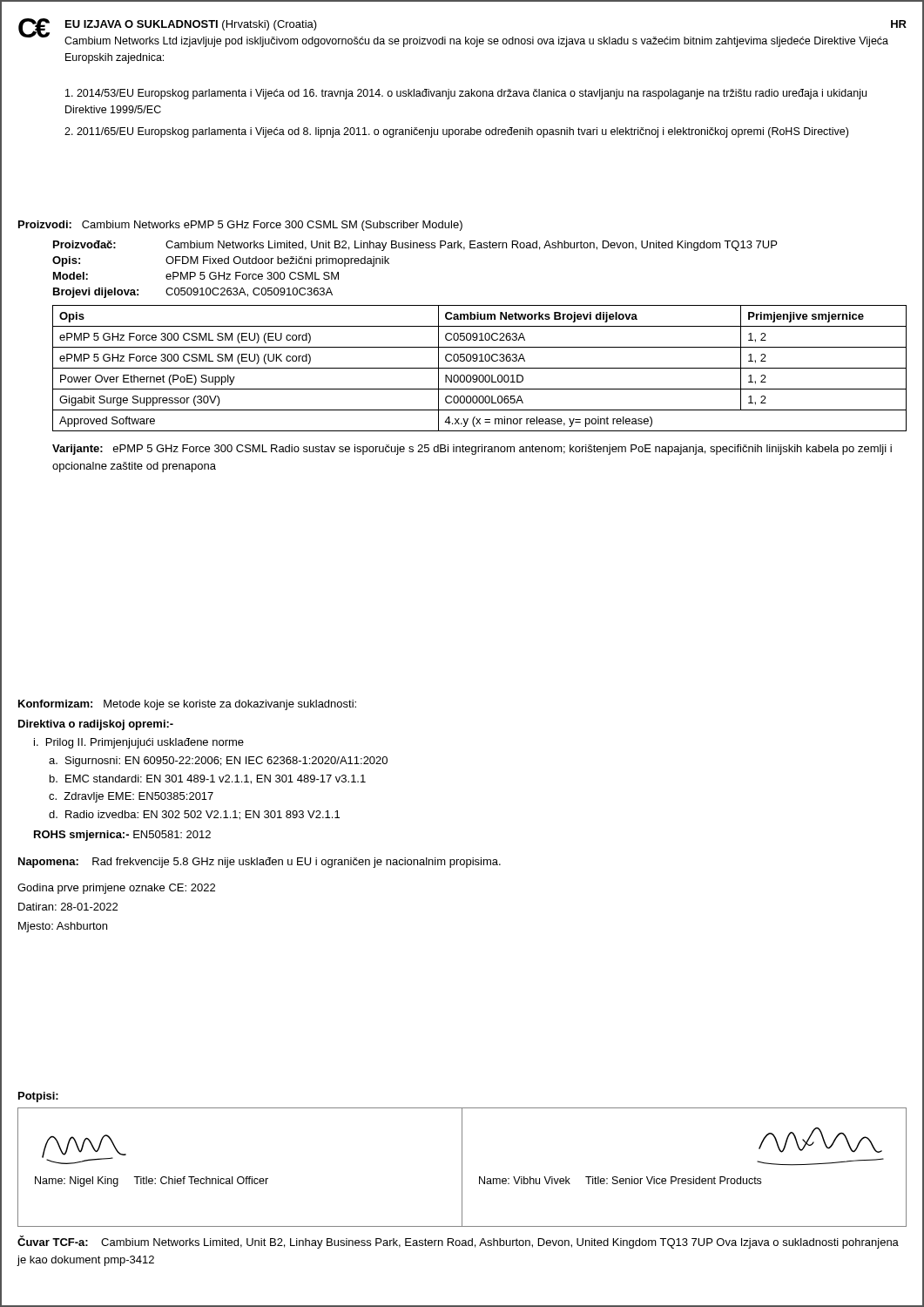The width and height of the screenshot is (924, 1307).
Task: Navigate to the block starting "Name: Nigel King Title: Chief Technical"
Action: pos(151,1181)
